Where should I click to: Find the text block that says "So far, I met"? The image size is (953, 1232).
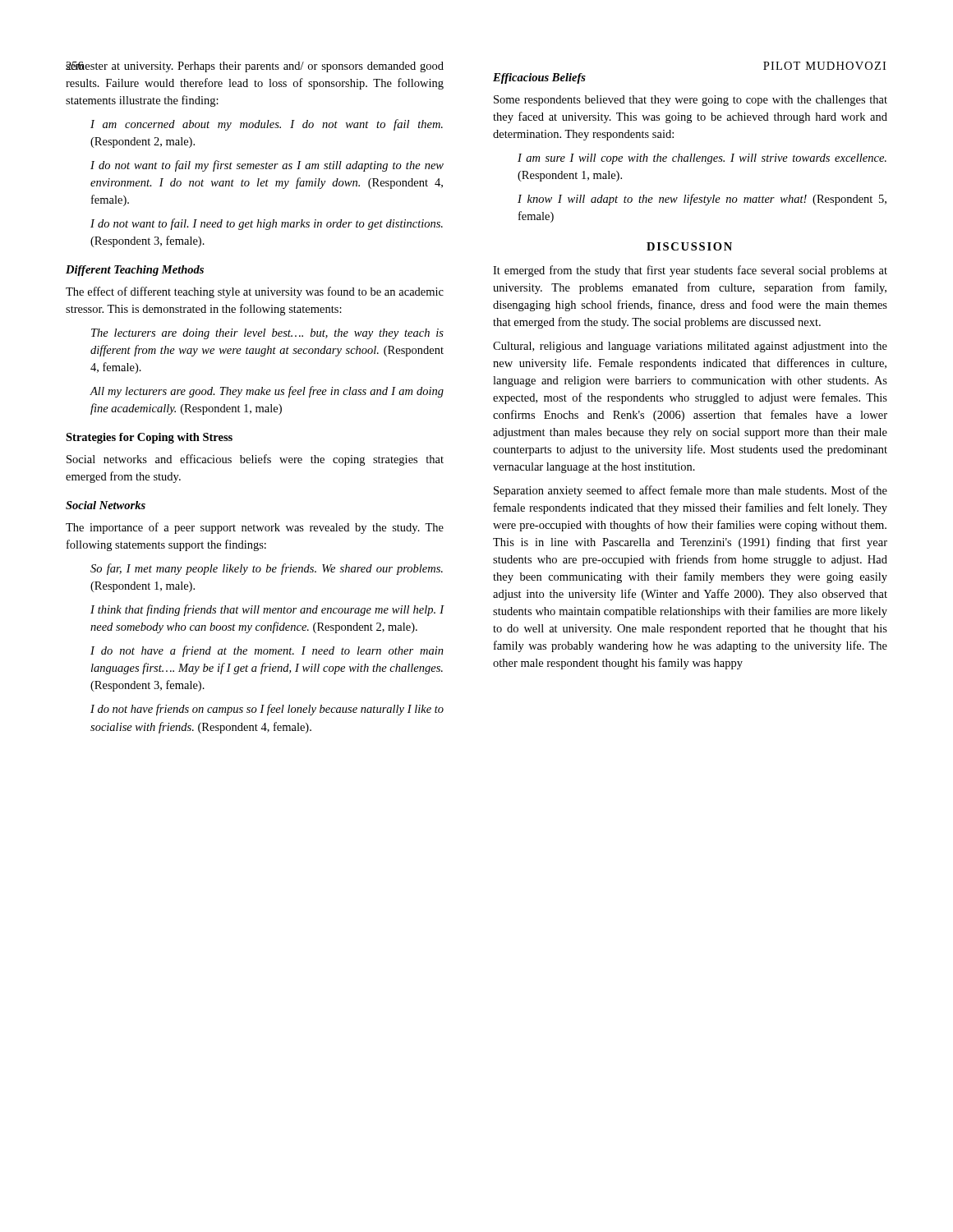pyautogui.click(x=267, y=578)
